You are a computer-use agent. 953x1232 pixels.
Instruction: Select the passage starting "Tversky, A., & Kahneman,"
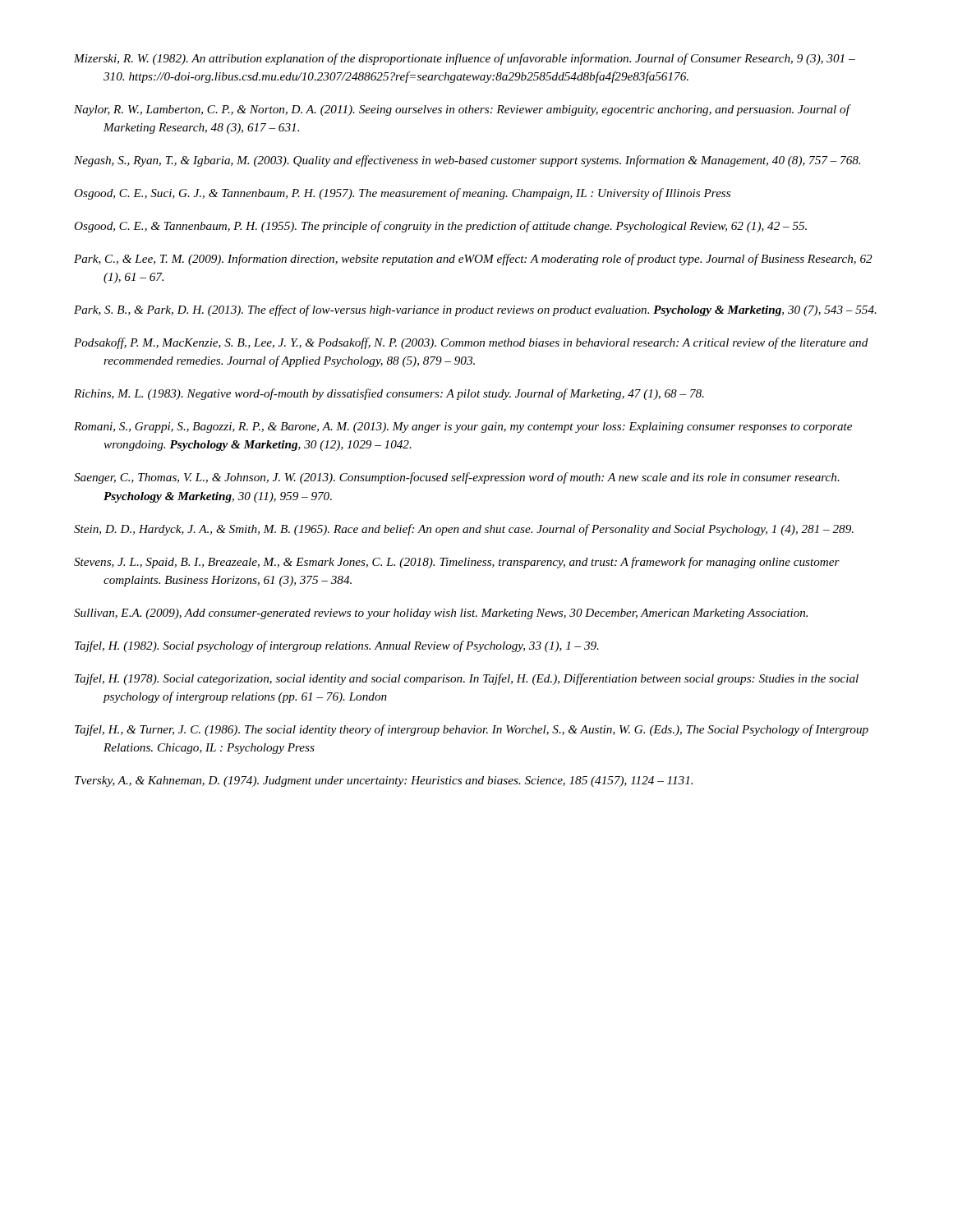point(384,780)
